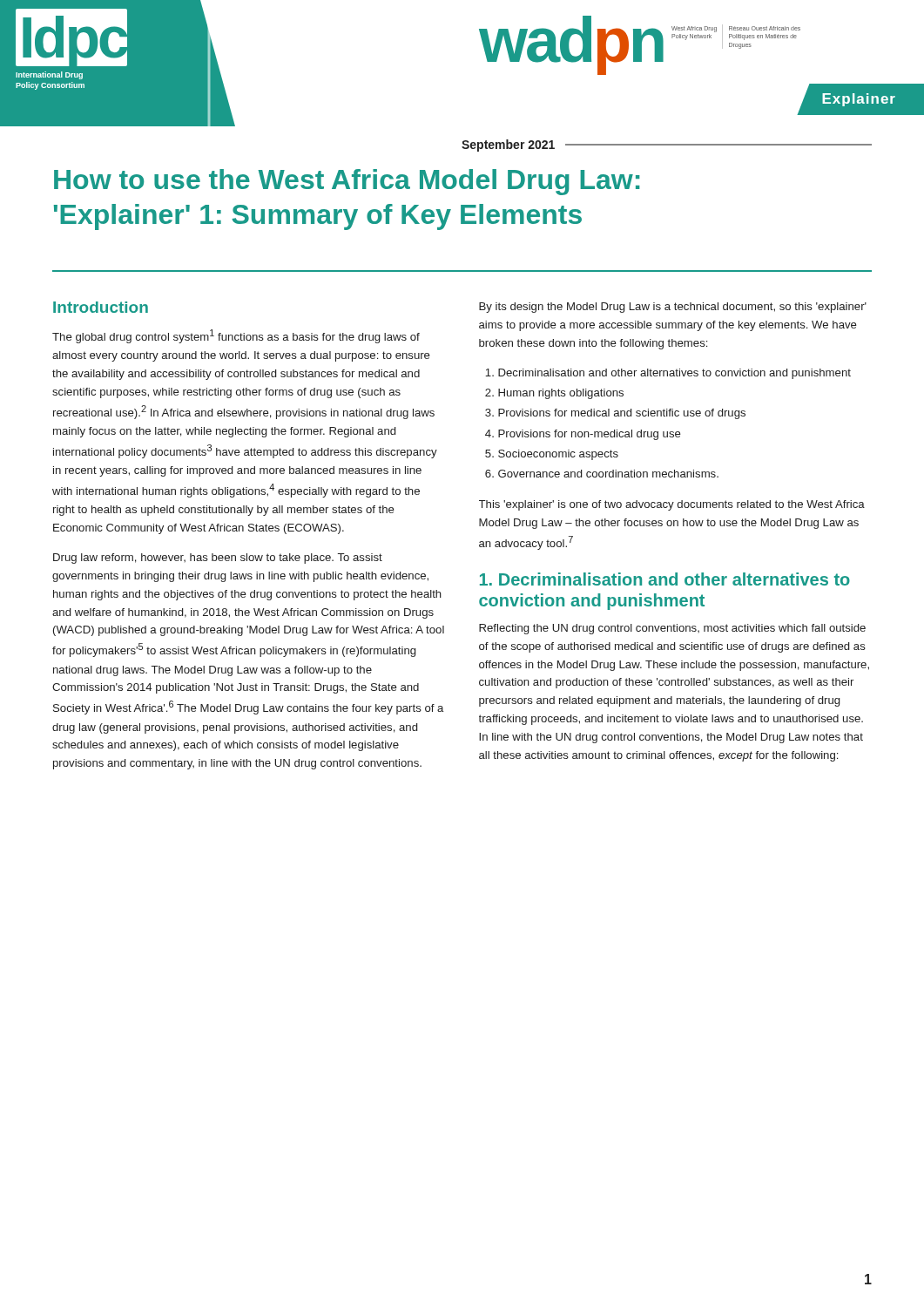Select the list item with the text "Provisions for medical and"
The width and height of the screenshot is (924, 1307).
(x=622, y=413)
